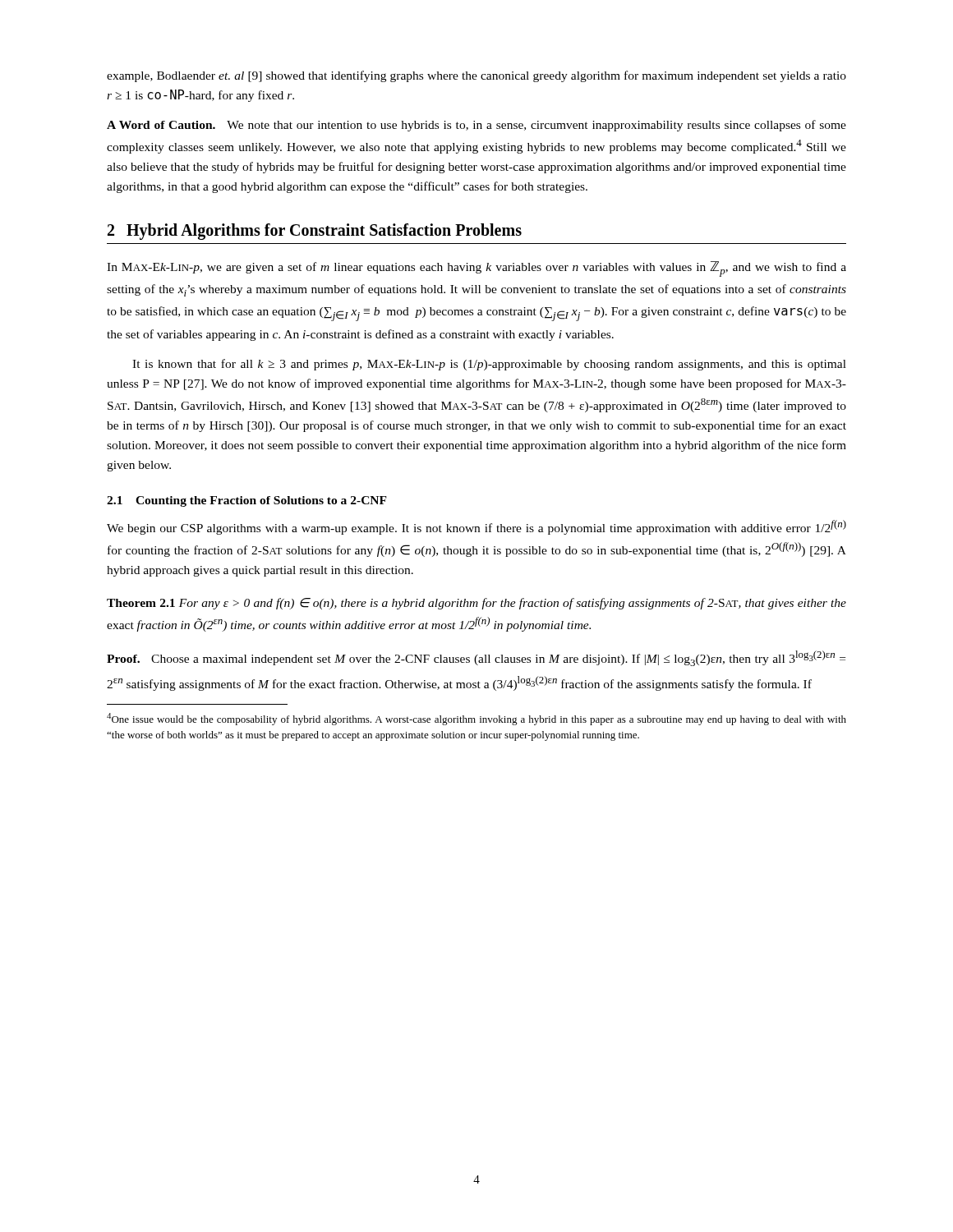Locate the text block containing "A Word of"
Screen dimensions: 1232x953
pyautogui.click(x=476, y=156)
